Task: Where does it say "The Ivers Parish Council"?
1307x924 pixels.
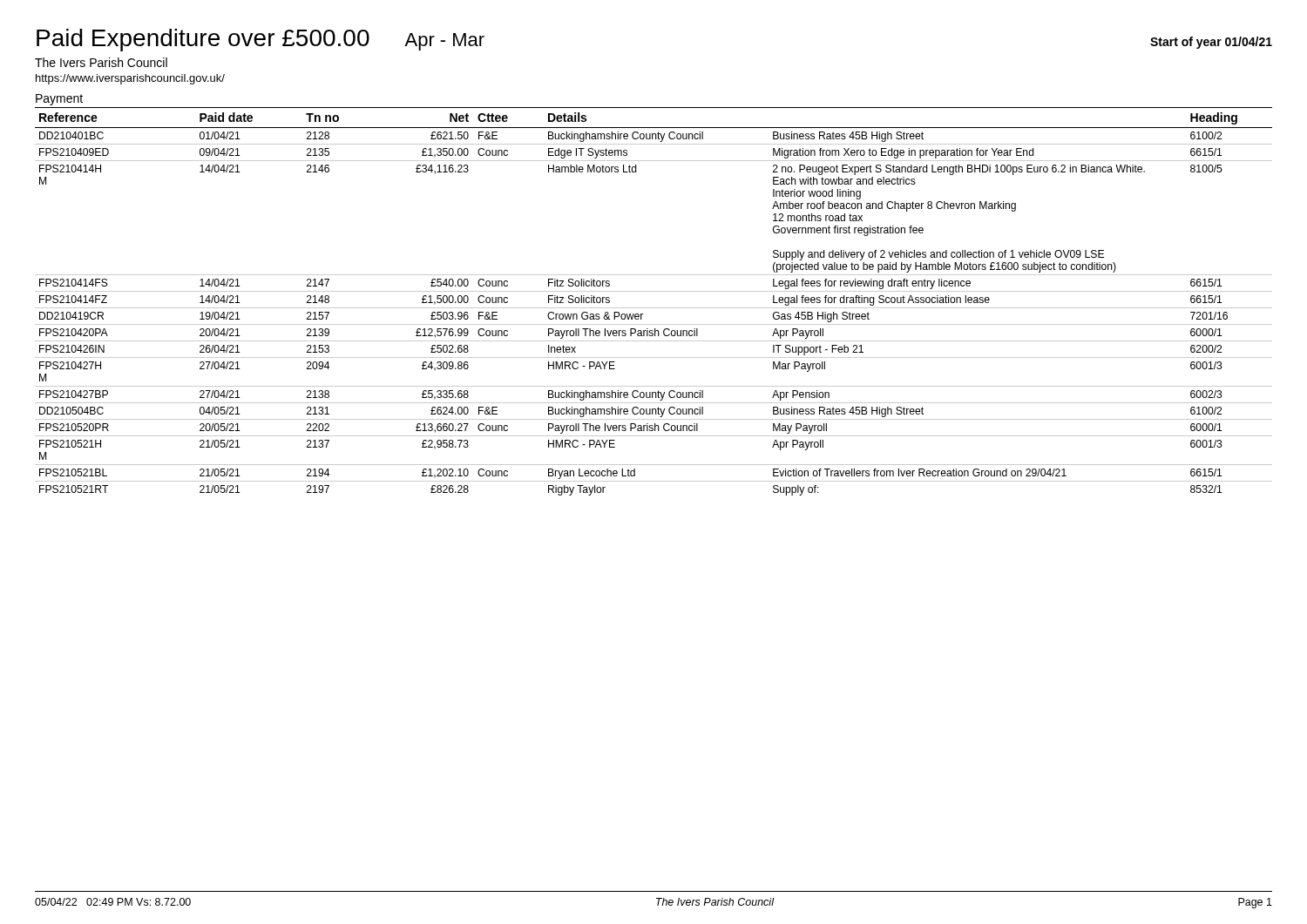Action: pos(101,63)
